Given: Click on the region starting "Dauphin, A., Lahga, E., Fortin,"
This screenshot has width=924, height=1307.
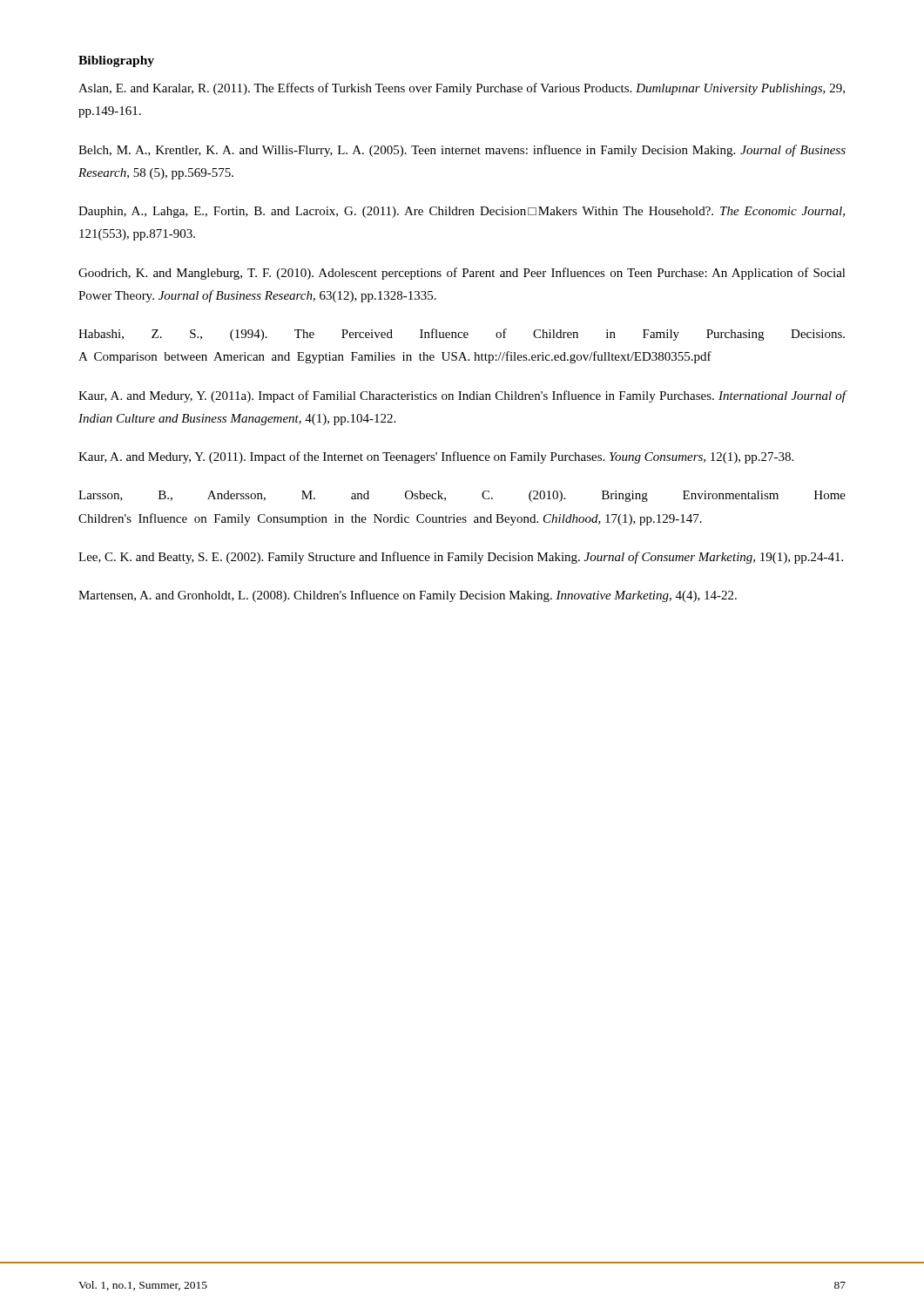Looking at the screenshot, I should (x=462, y=222).
